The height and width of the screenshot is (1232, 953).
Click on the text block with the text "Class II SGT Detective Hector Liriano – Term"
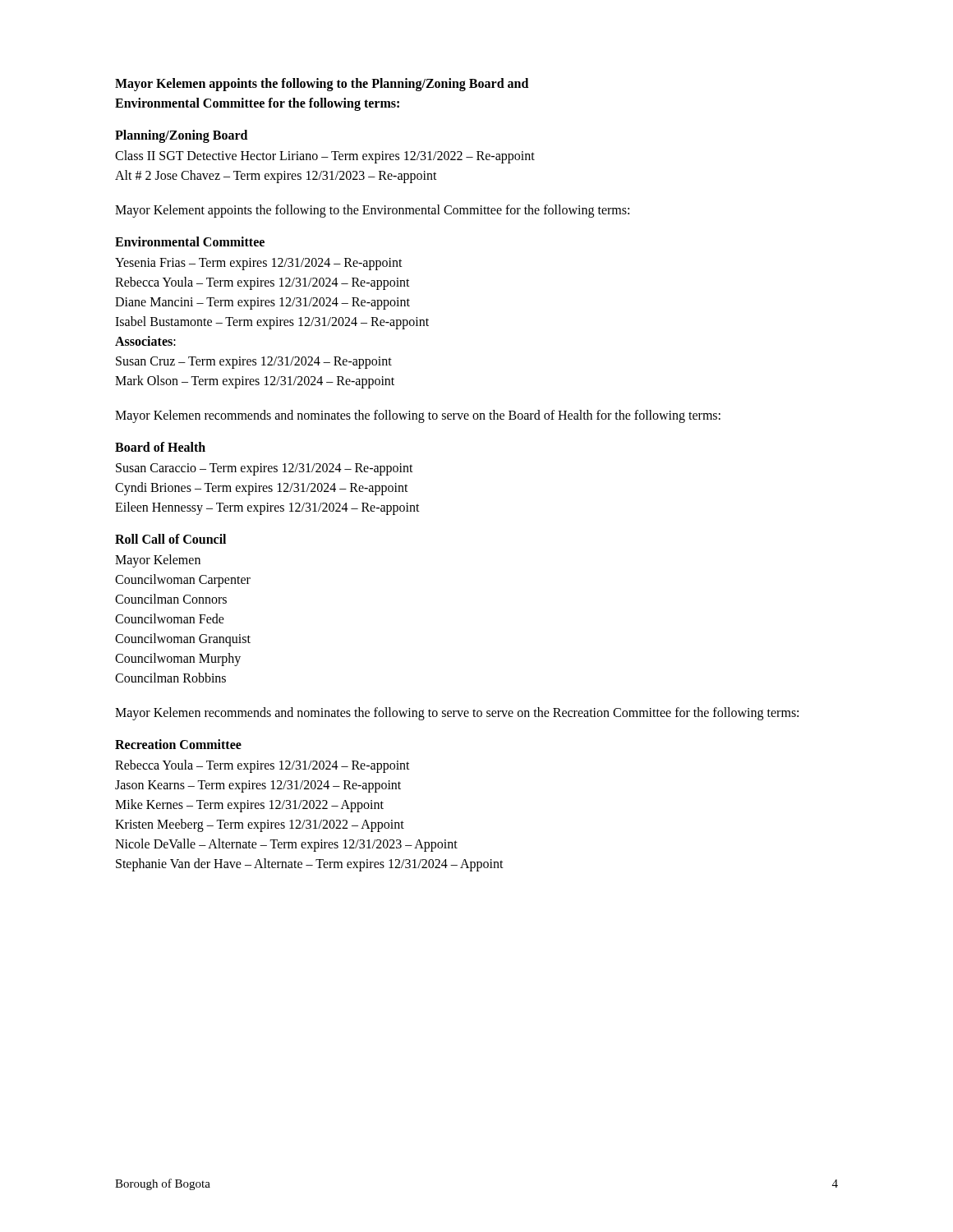(x=325, y=166)
